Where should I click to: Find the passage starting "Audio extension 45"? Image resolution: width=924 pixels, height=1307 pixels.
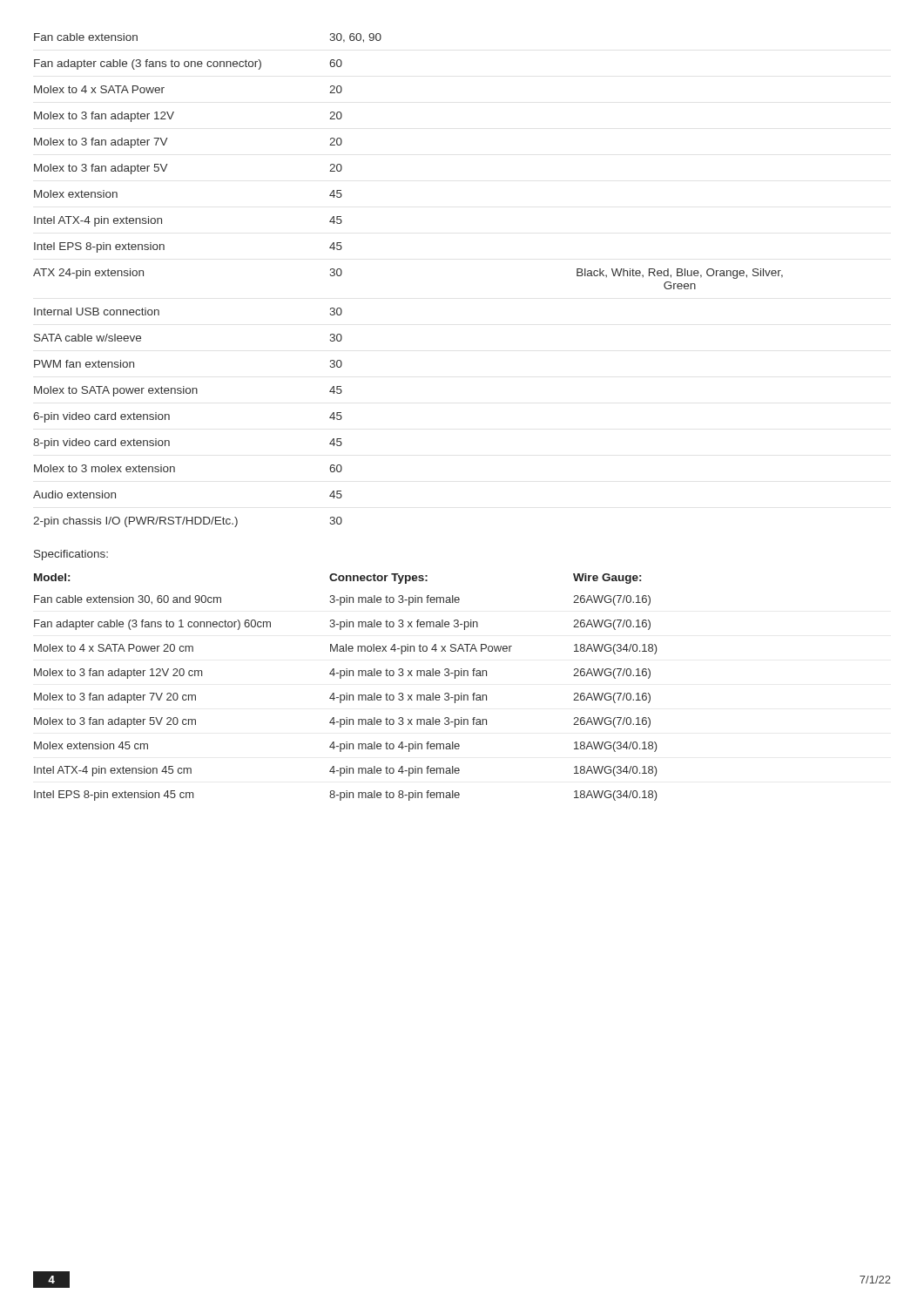[x=77, y=494]
